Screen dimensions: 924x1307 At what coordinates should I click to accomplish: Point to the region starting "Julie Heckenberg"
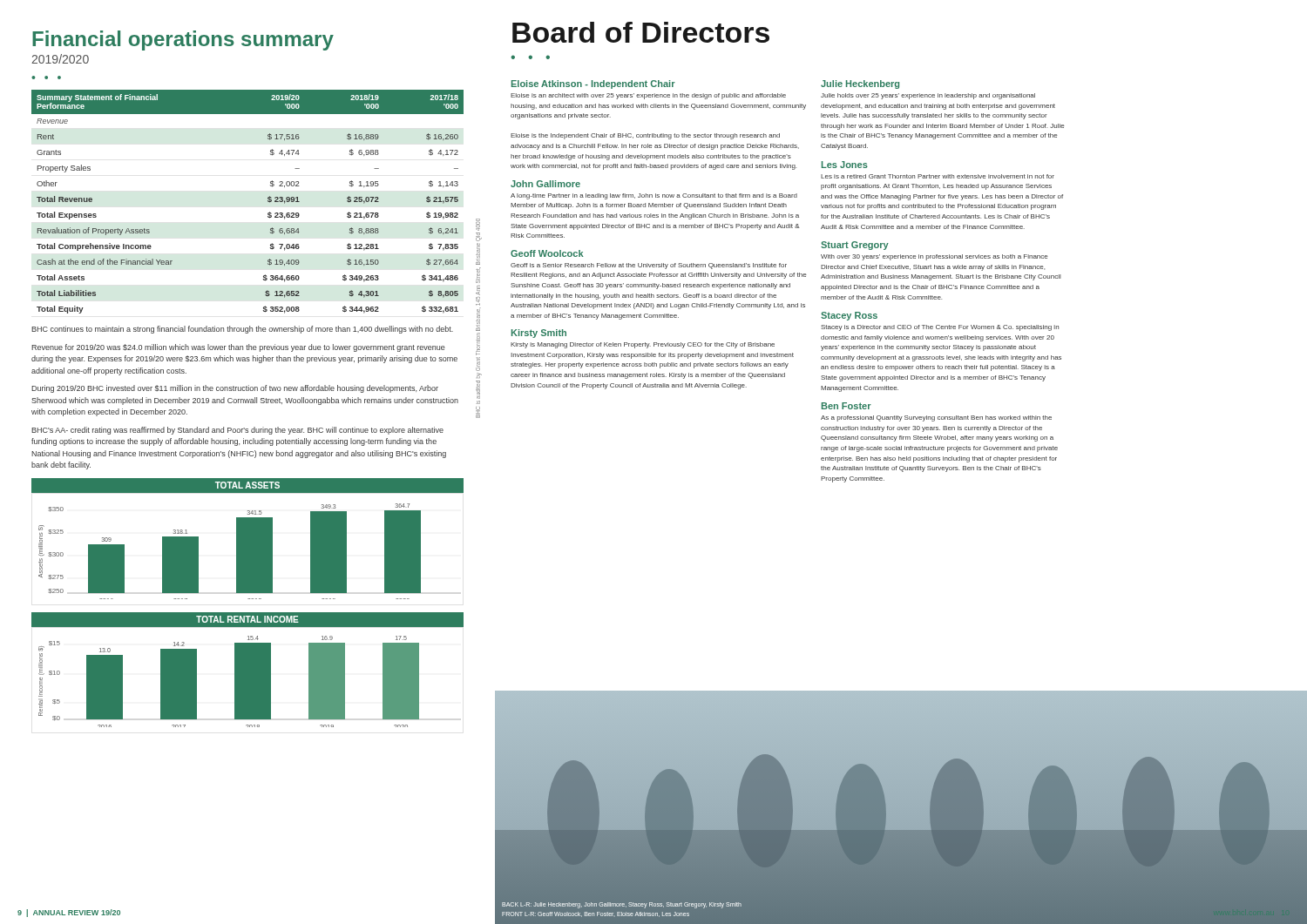[860, 84]
